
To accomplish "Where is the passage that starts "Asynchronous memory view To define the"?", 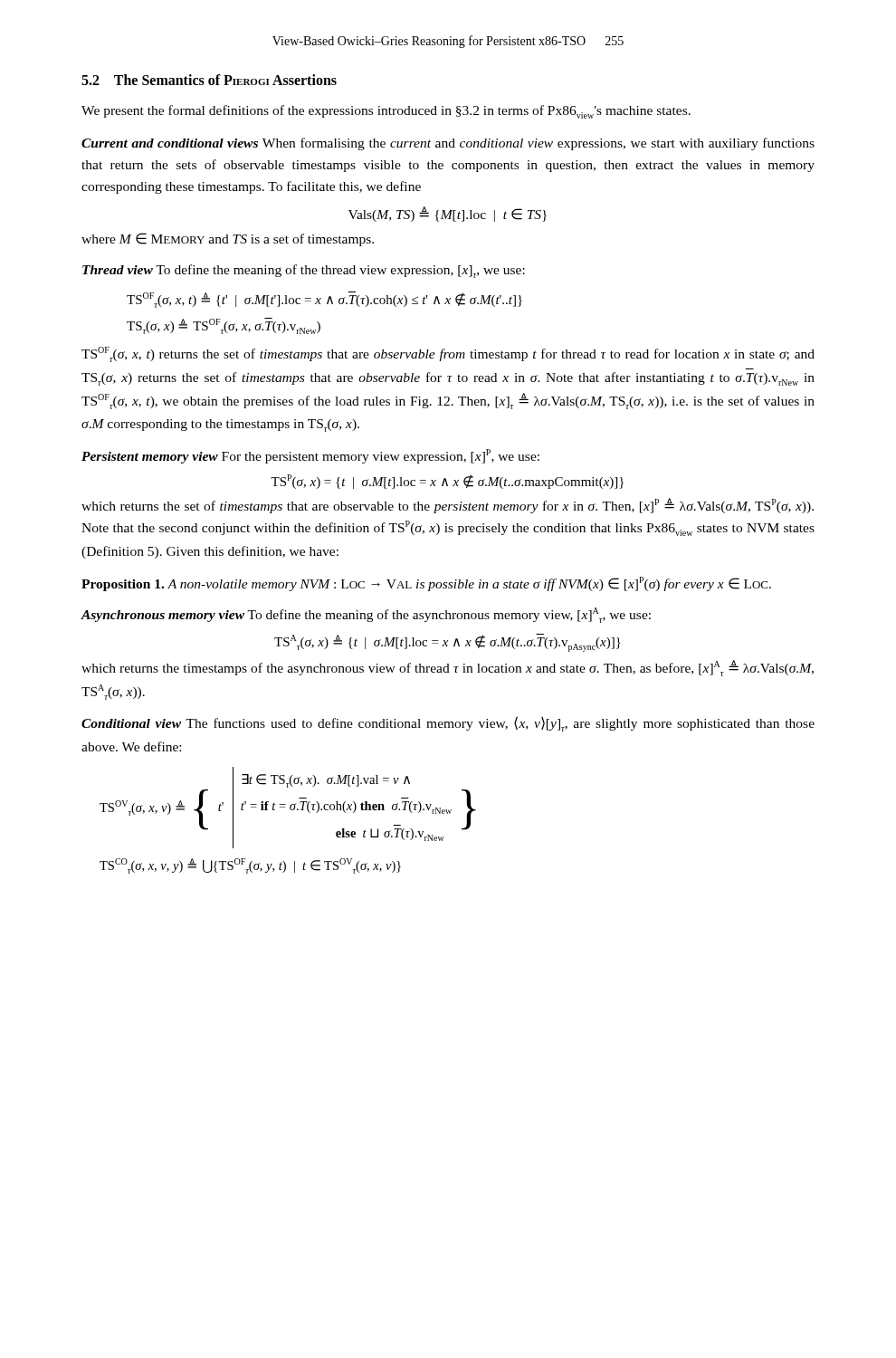I will click(x=367, y=615).
